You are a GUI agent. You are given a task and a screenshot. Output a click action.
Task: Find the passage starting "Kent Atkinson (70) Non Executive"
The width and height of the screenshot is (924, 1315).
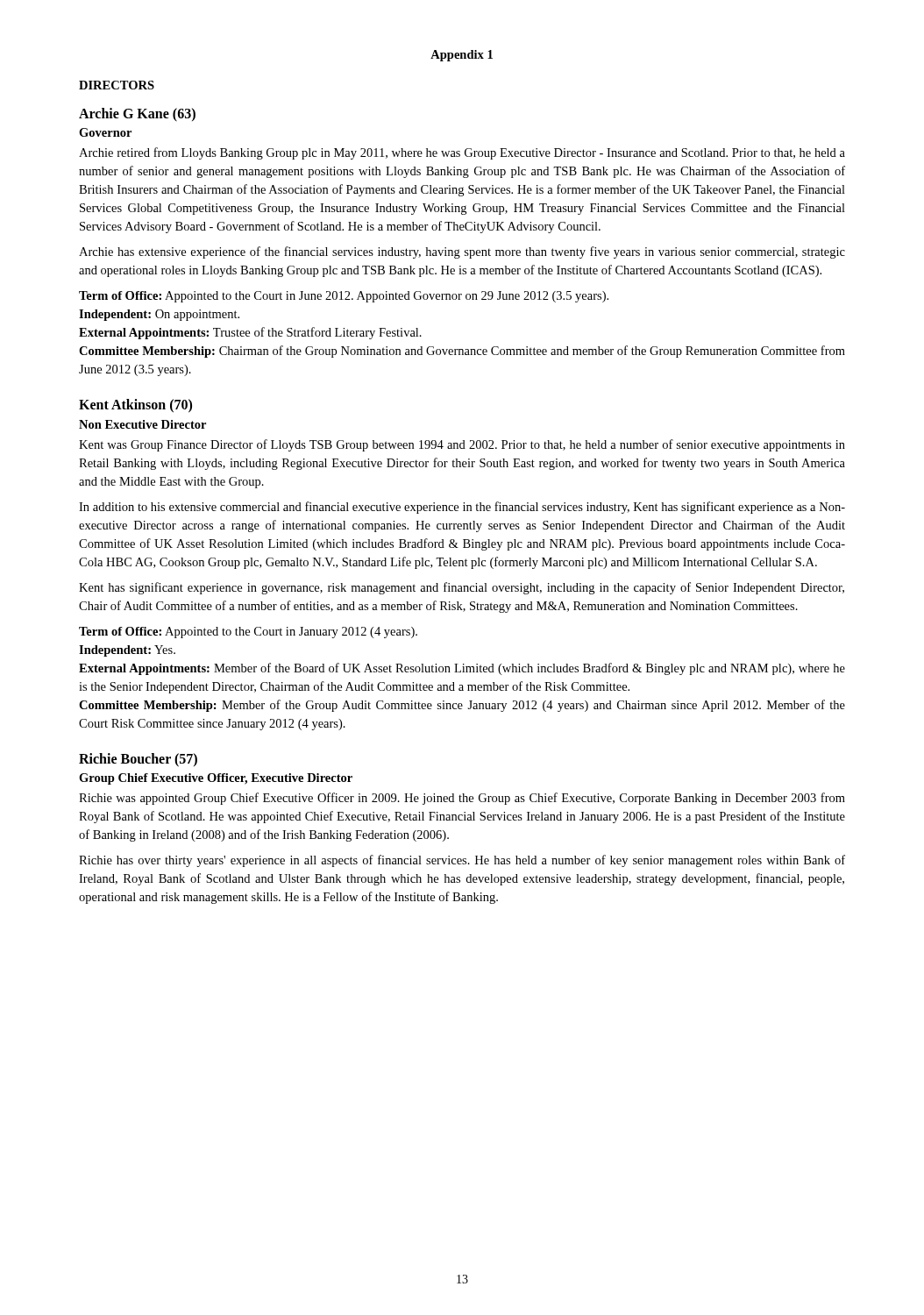tap(143, 414)
